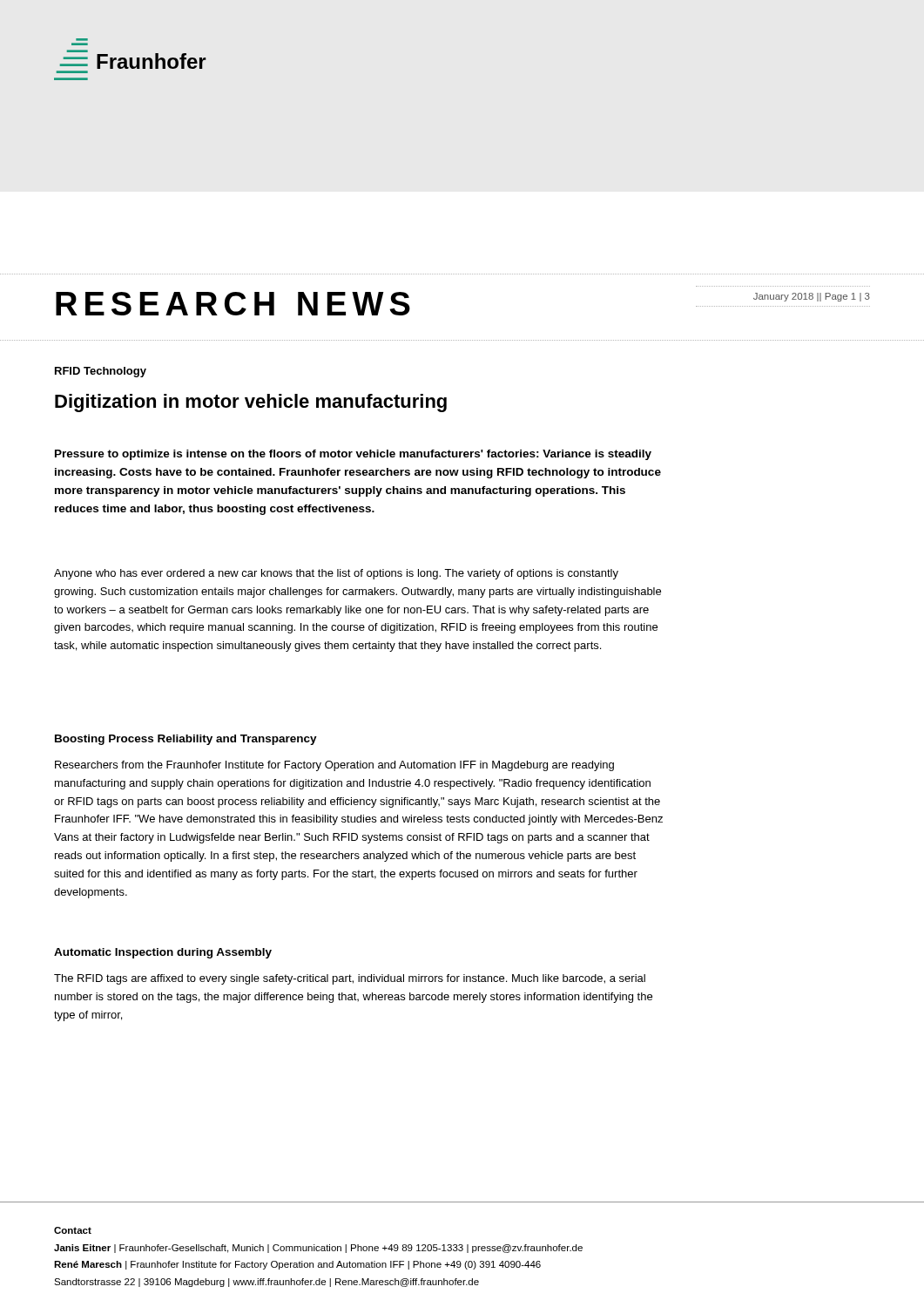Find the text block containing "January 2018 ||"
Viewport: 924px width, 1307px height.
coord(812,296)
